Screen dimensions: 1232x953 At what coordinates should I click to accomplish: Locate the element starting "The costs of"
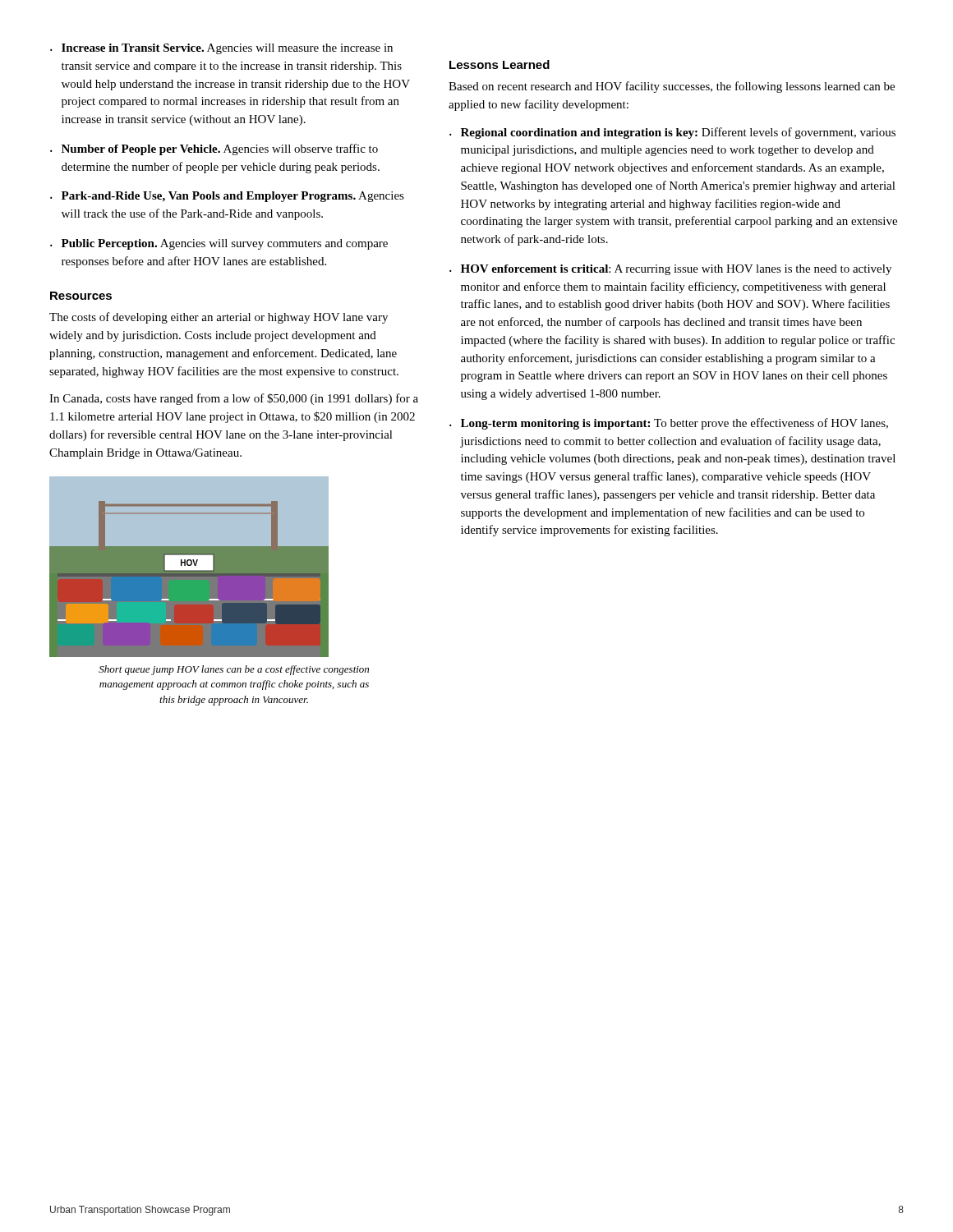(x=224, y=344)
